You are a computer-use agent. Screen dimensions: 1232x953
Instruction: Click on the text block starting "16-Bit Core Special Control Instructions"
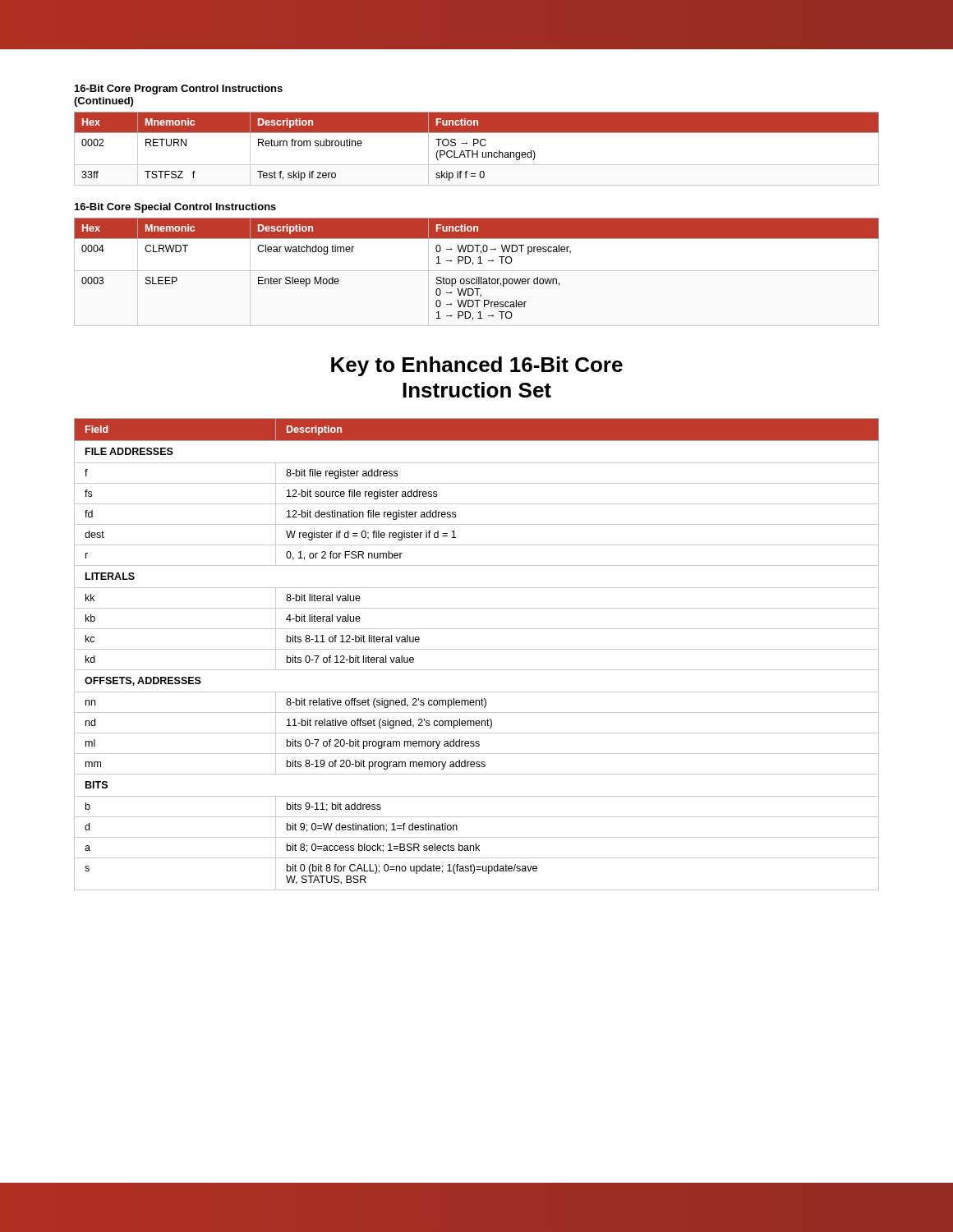(175, 207)
